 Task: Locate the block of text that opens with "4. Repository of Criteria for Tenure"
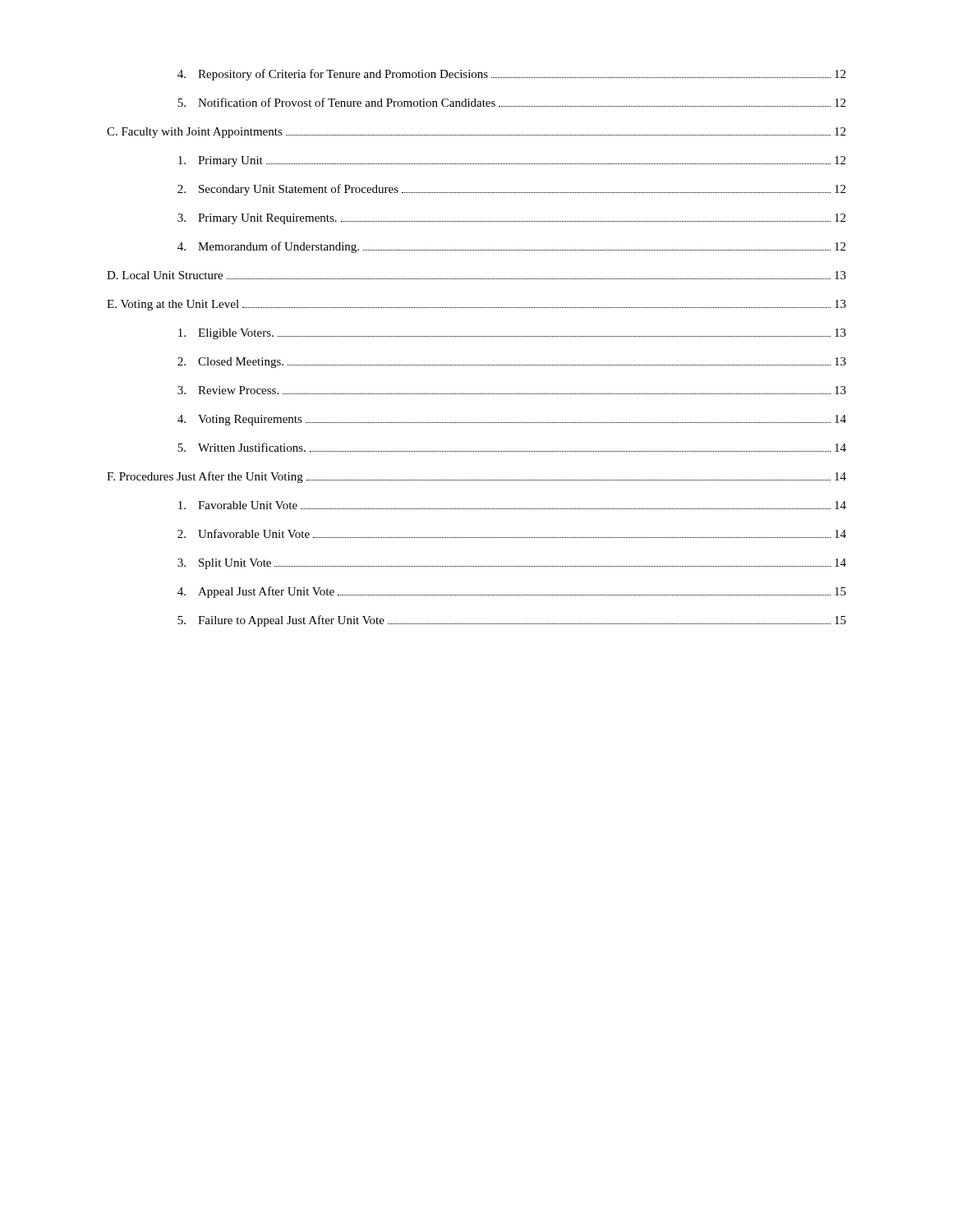[x=499, y=74]
